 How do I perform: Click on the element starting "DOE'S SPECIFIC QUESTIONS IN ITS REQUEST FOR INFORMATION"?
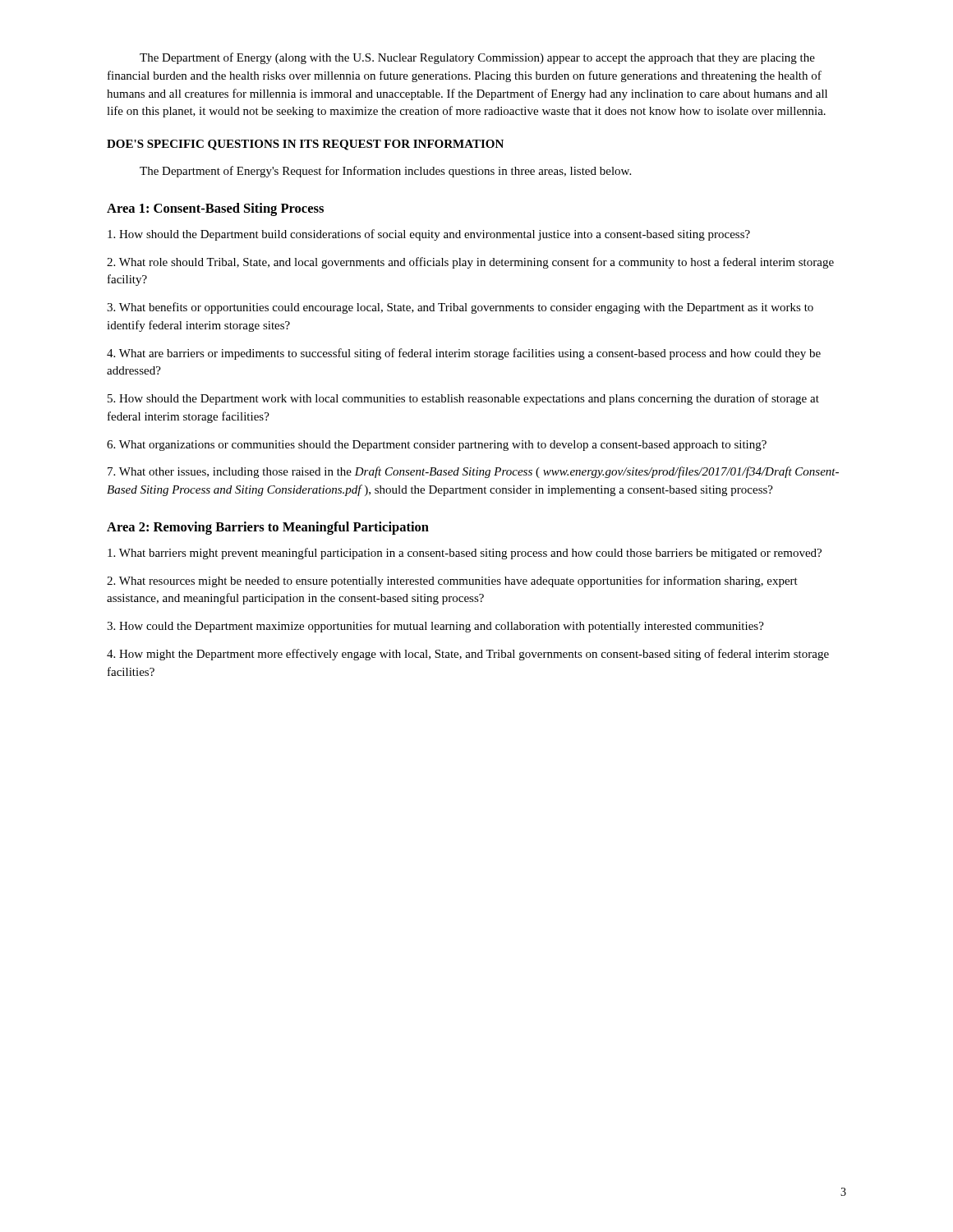point(305,144)
